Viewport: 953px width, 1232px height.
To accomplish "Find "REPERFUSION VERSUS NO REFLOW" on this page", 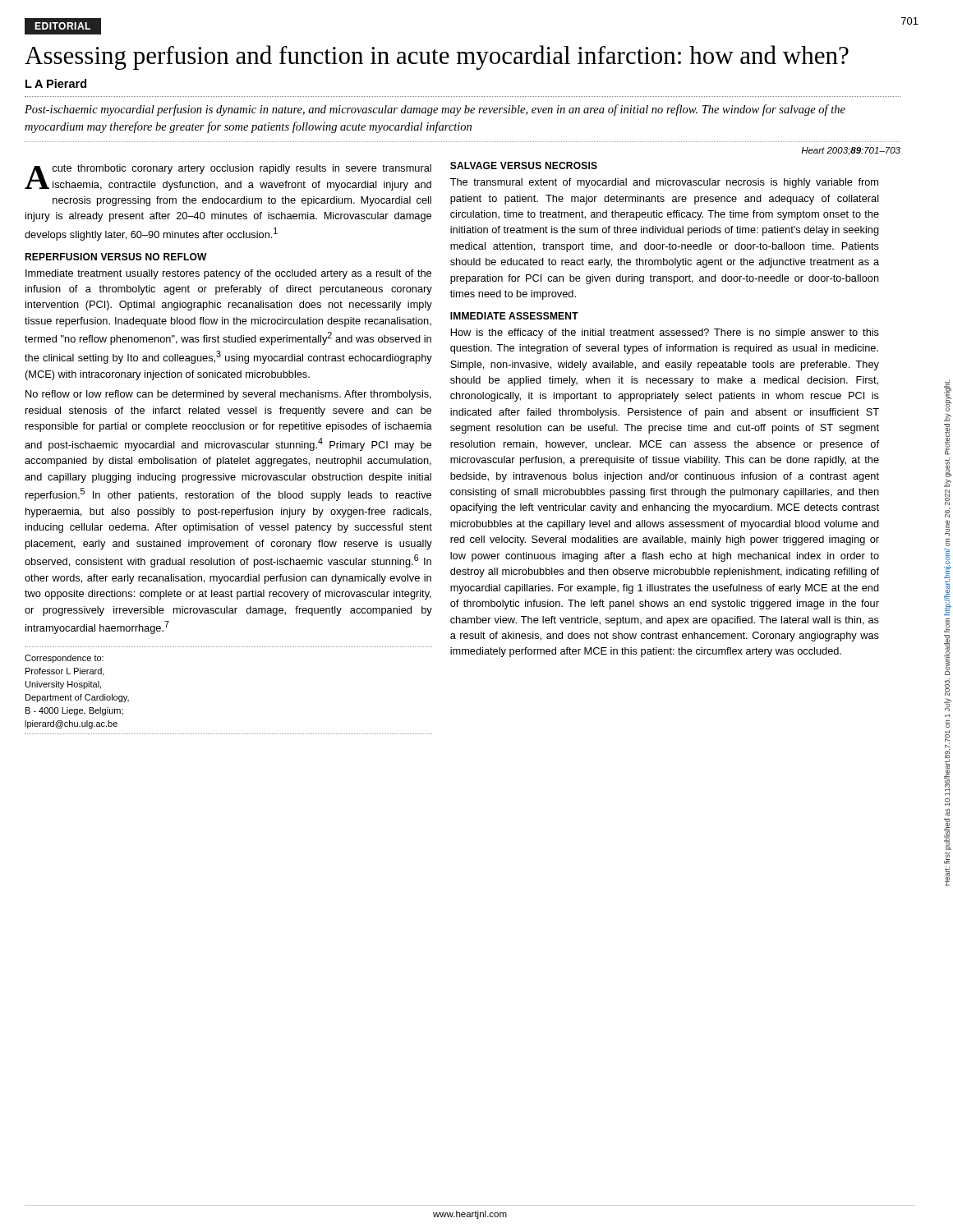I will 116,257.
